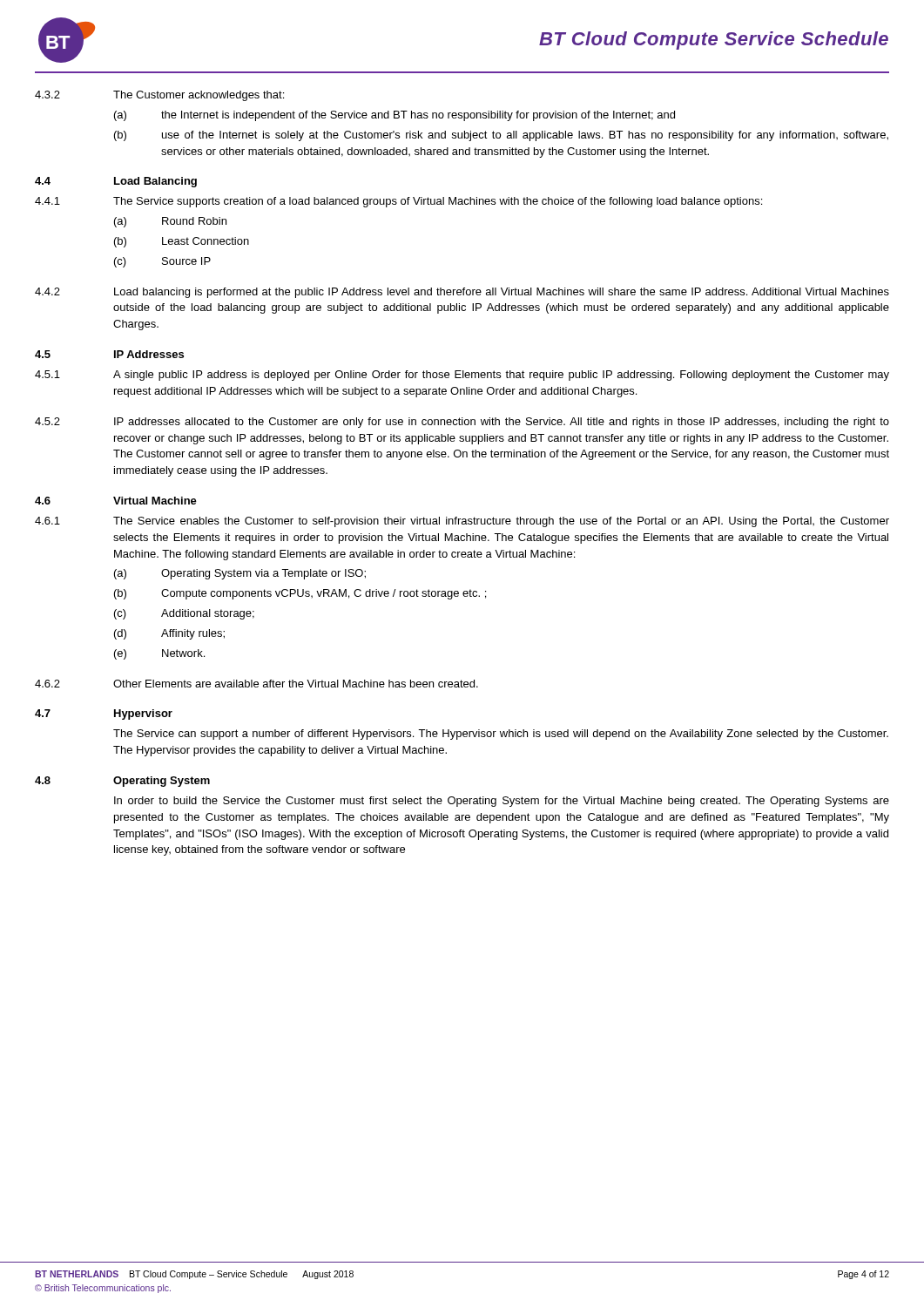The height and width of the screenshot is (1307, 924).
Task: Locate the element starting "(e) Network."
Action: 159,654
